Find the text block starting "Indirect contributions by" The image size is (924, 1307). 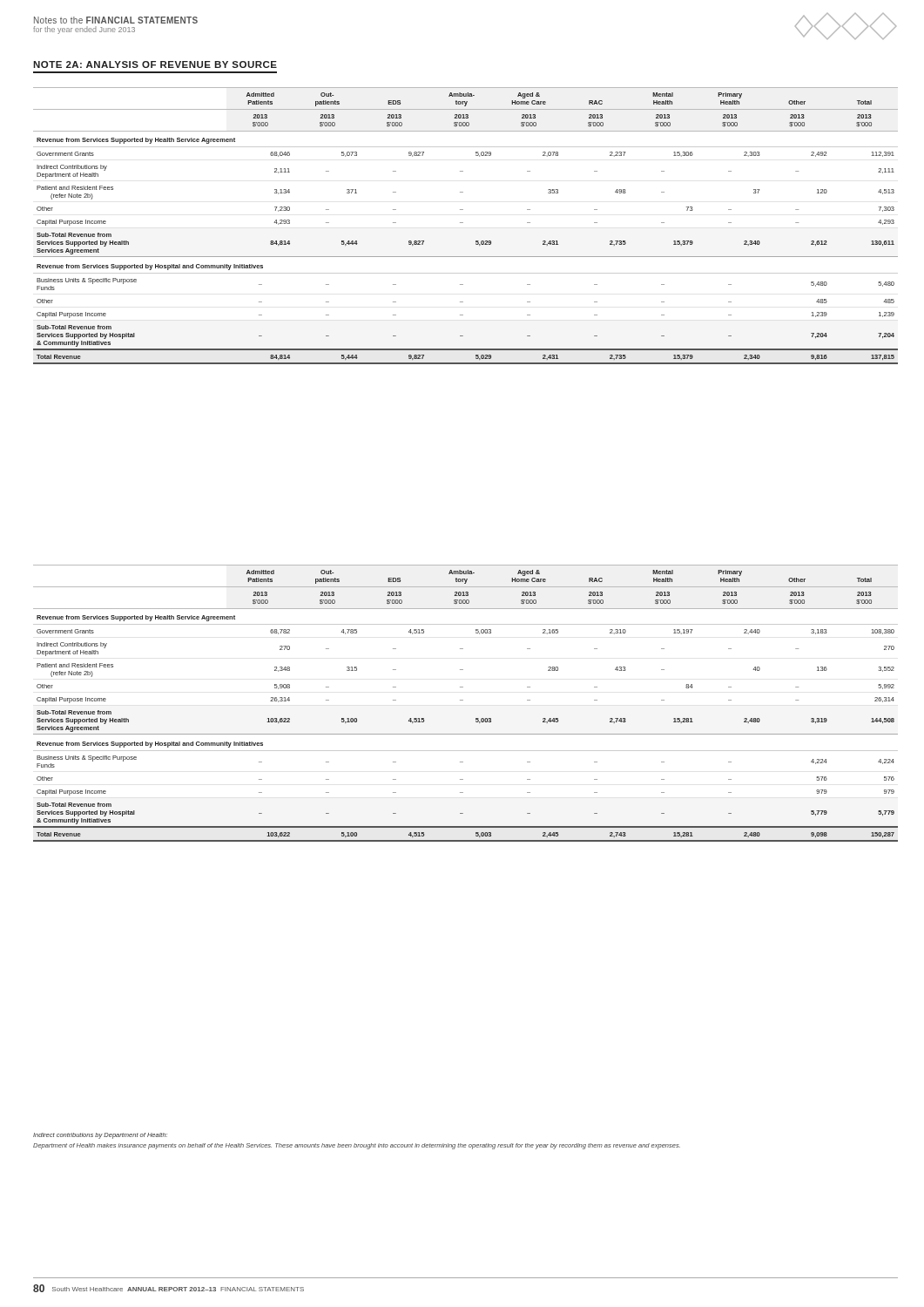pyautogui.click(x=465, y=1140)
